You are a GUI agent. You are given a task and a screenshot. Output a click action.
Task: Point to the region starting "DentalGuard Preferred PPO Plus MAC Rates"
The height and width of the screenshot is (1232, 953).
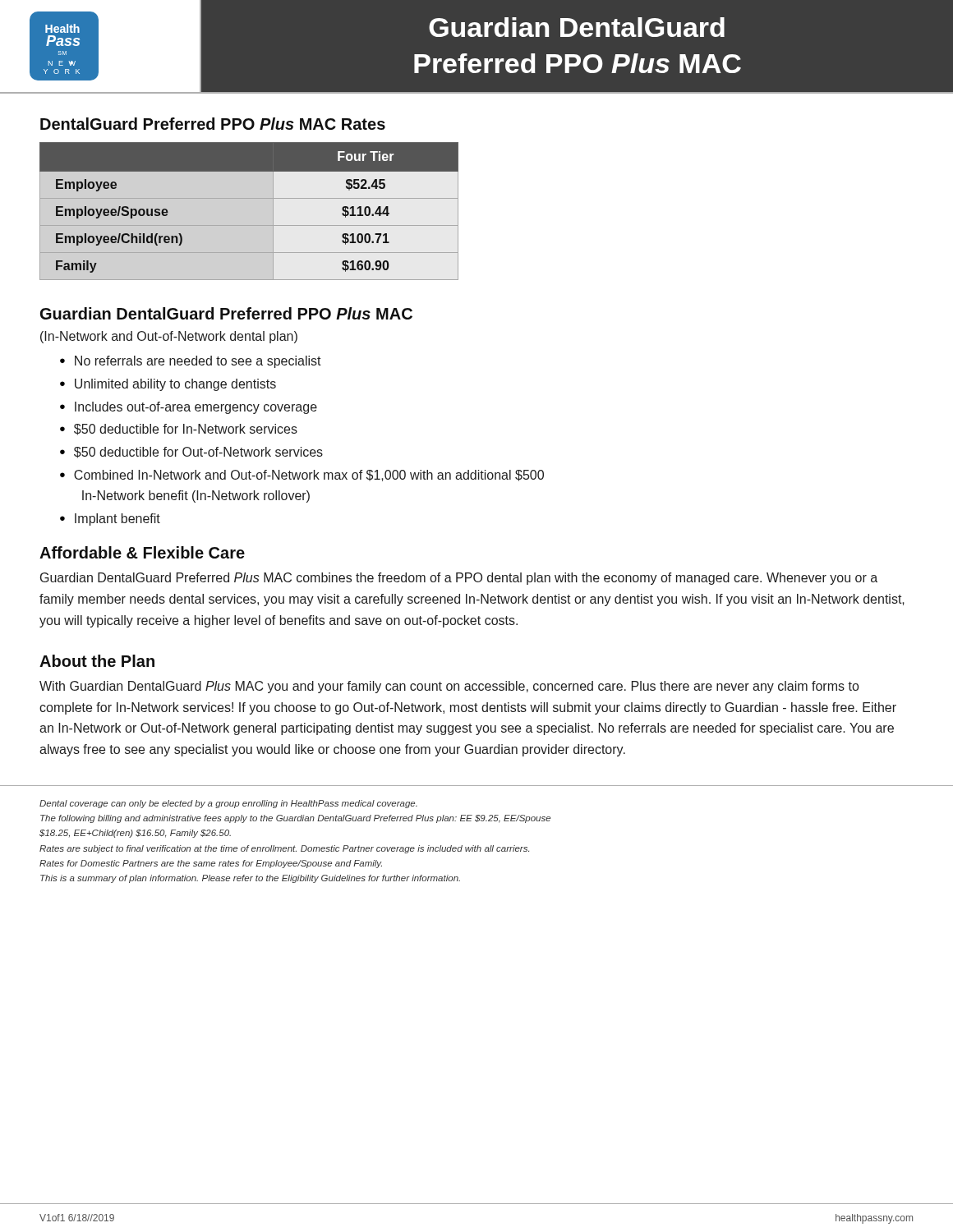tap(212, 124)
